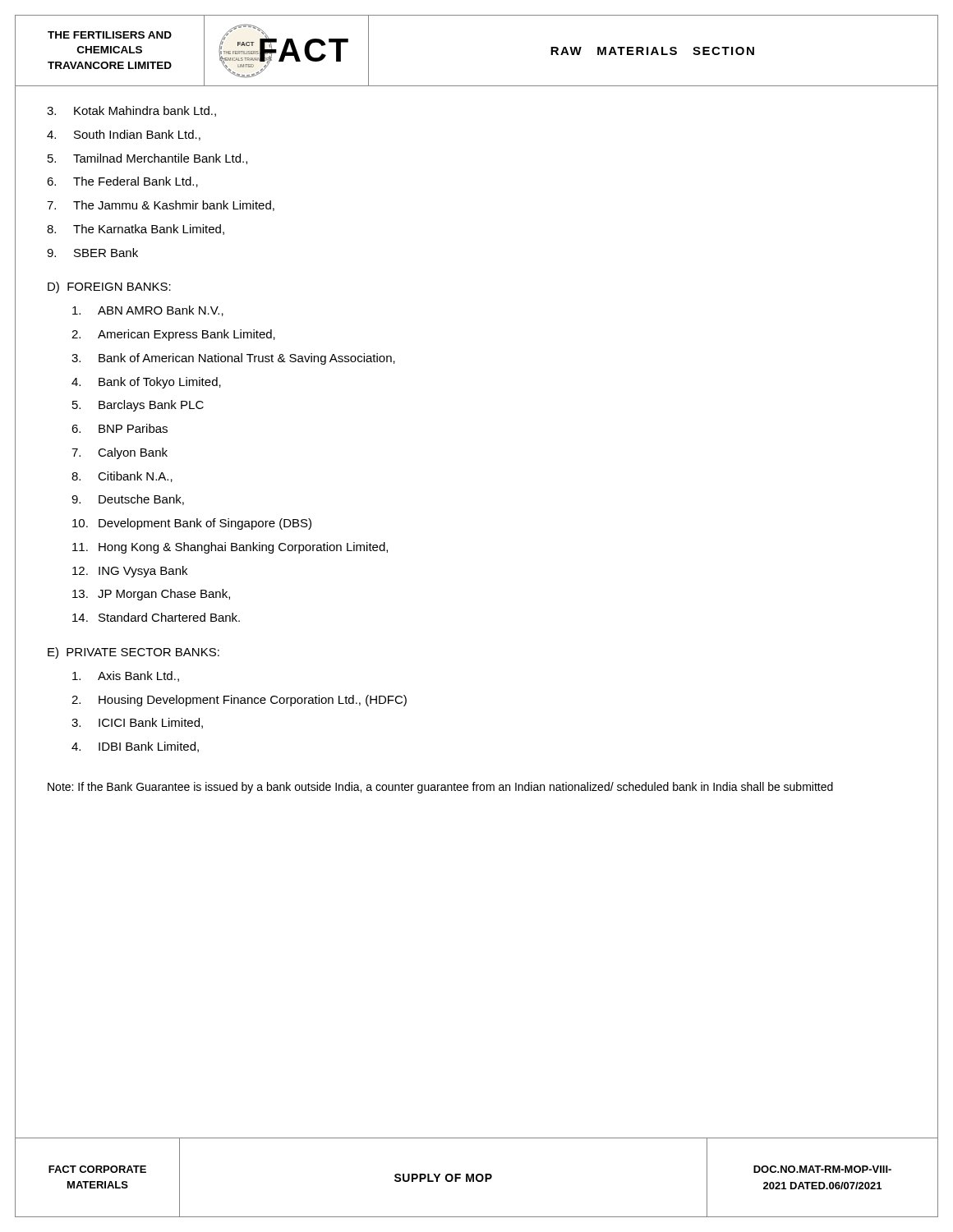Click on the list item that reads "5. Barclays Bank PLC"

coord(138,405)
